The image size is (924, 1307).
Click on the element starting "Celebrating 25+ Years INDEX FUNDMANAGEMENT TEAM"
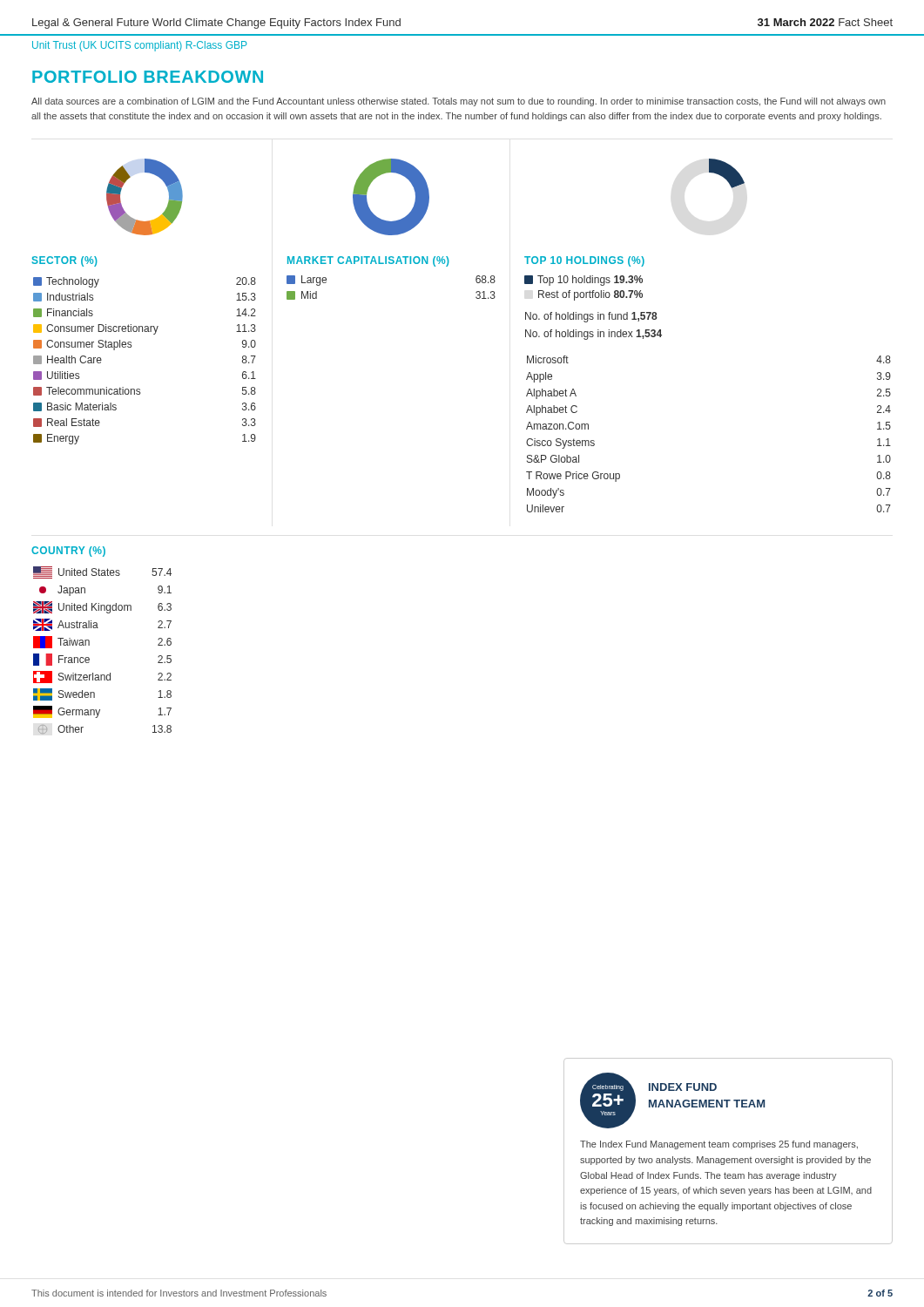pyautogui.click(x=673, y=1101)
